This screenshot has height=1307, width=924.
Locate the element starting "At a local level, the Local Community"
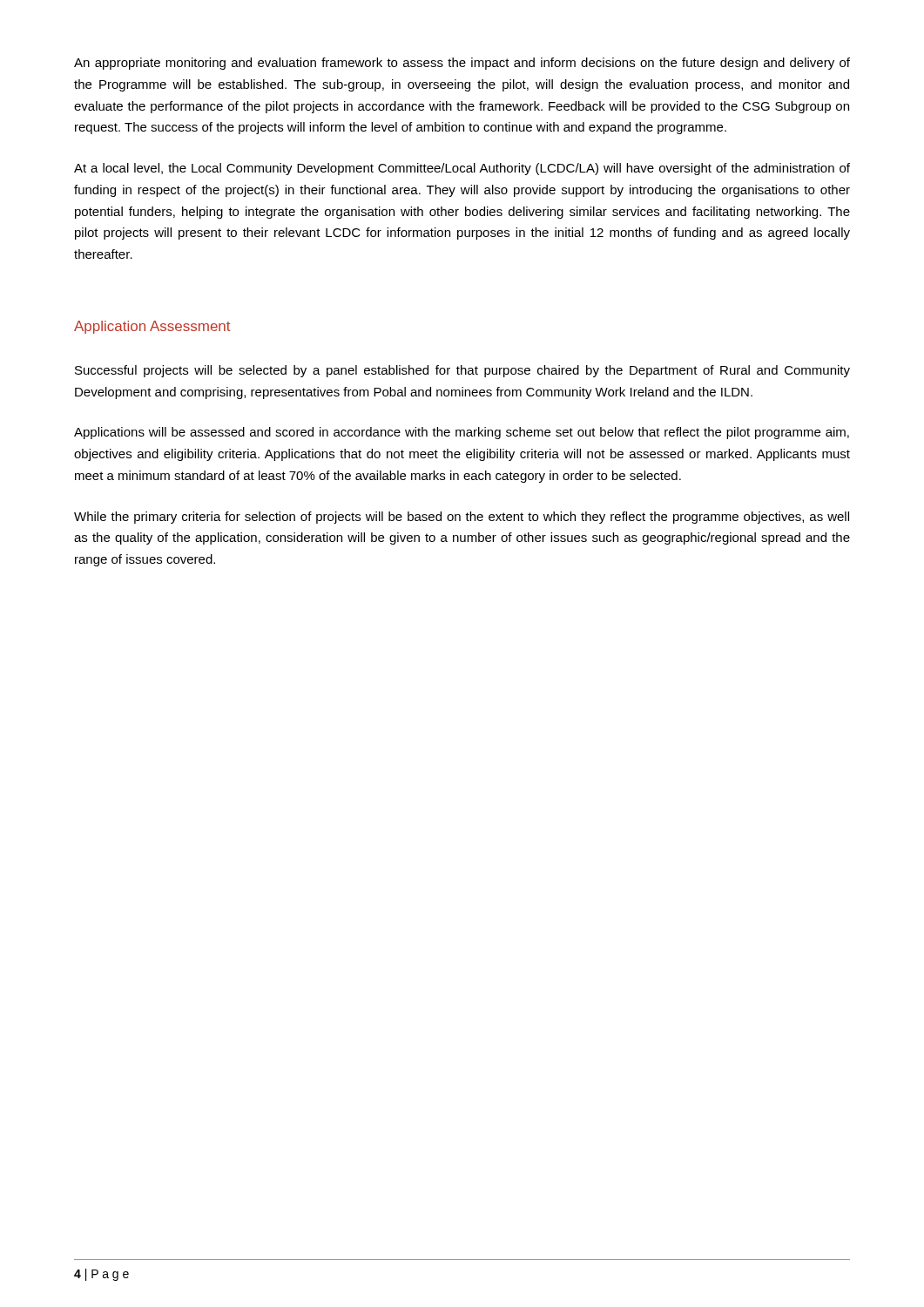[462, 211]
